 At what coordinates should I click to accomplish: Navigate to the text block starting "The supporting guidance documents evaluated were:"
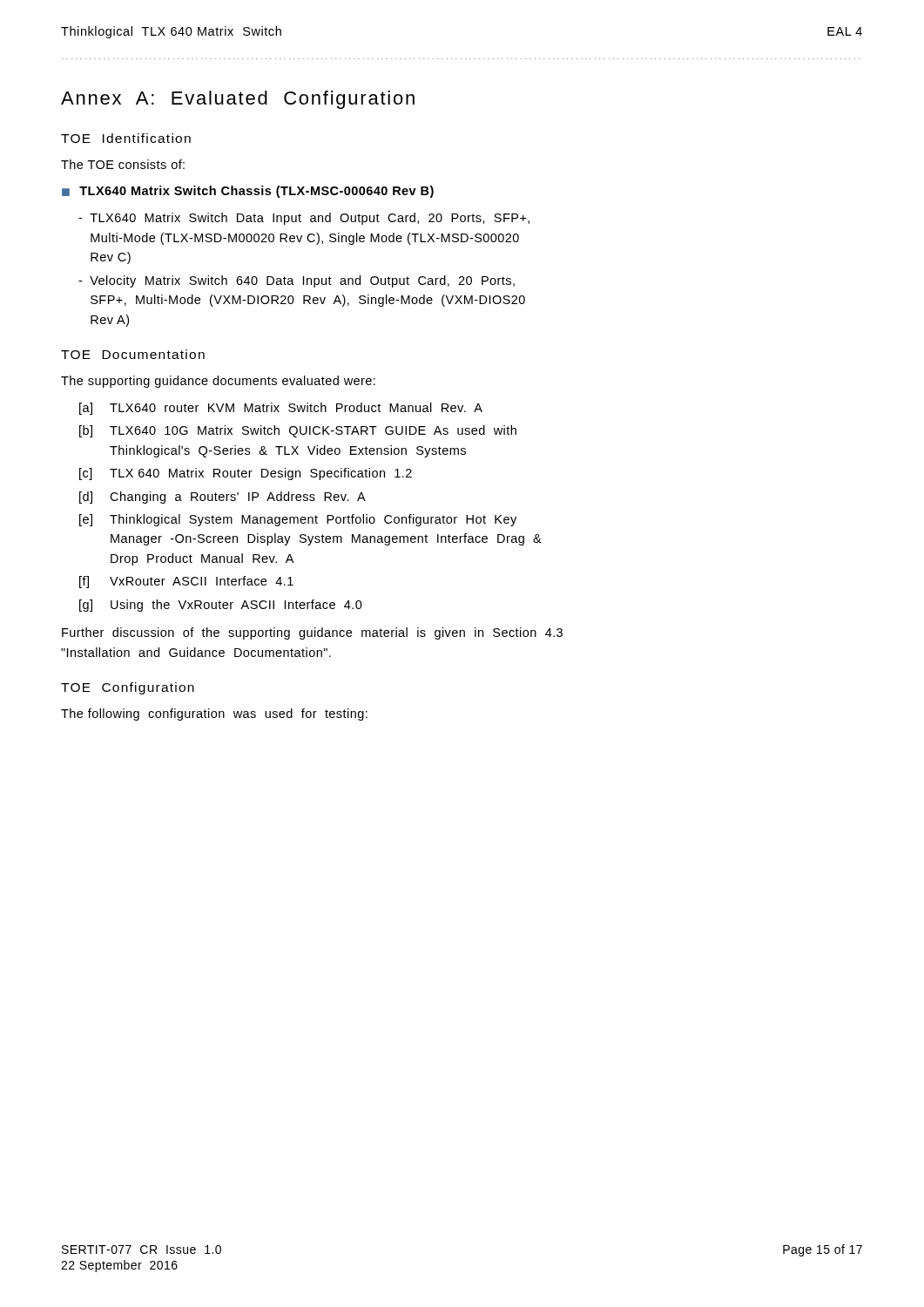(x=219, y=381)
